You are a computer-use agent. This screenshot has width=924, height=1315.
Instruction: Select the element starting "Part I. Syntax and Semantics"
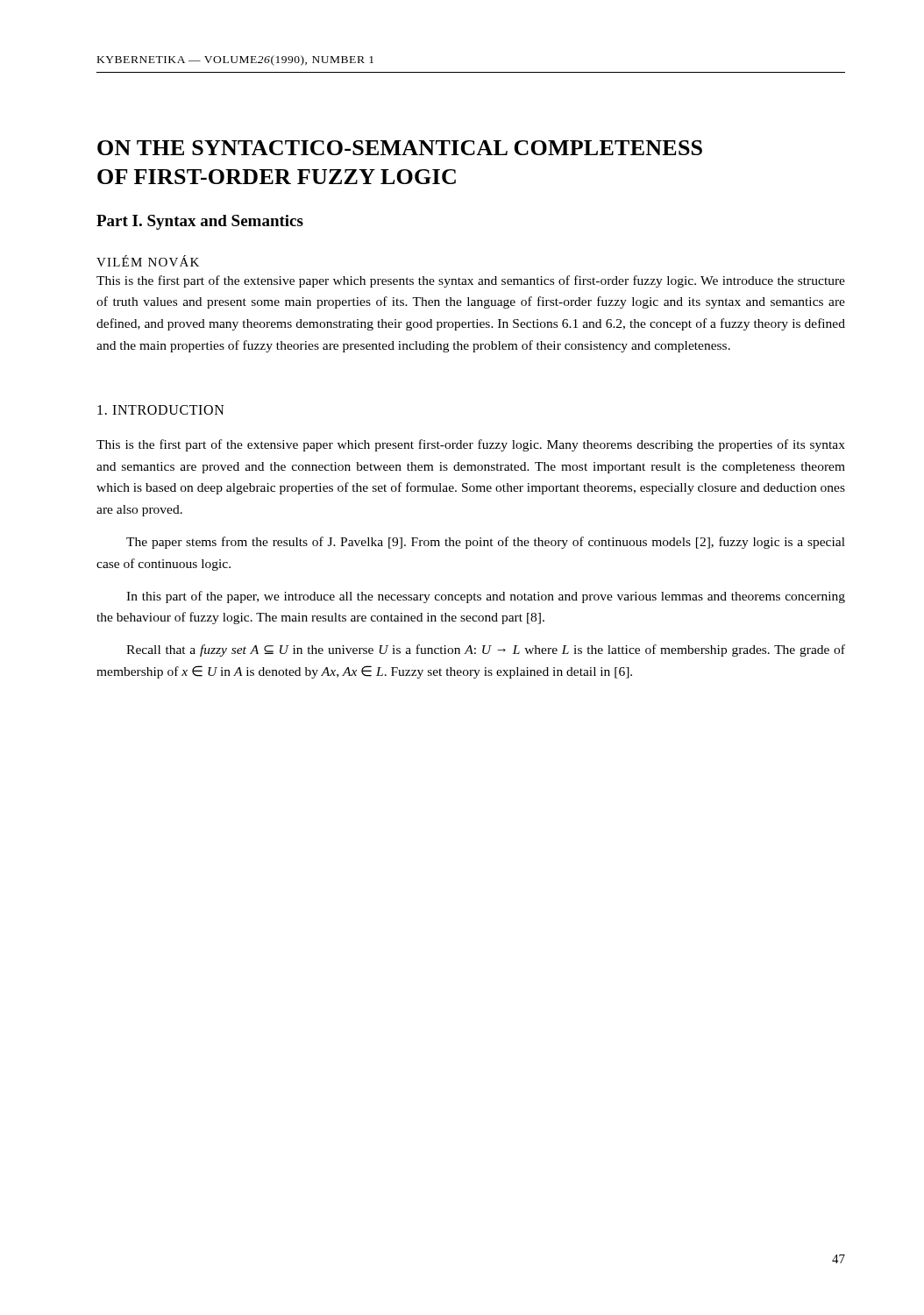tap(200, 221)
